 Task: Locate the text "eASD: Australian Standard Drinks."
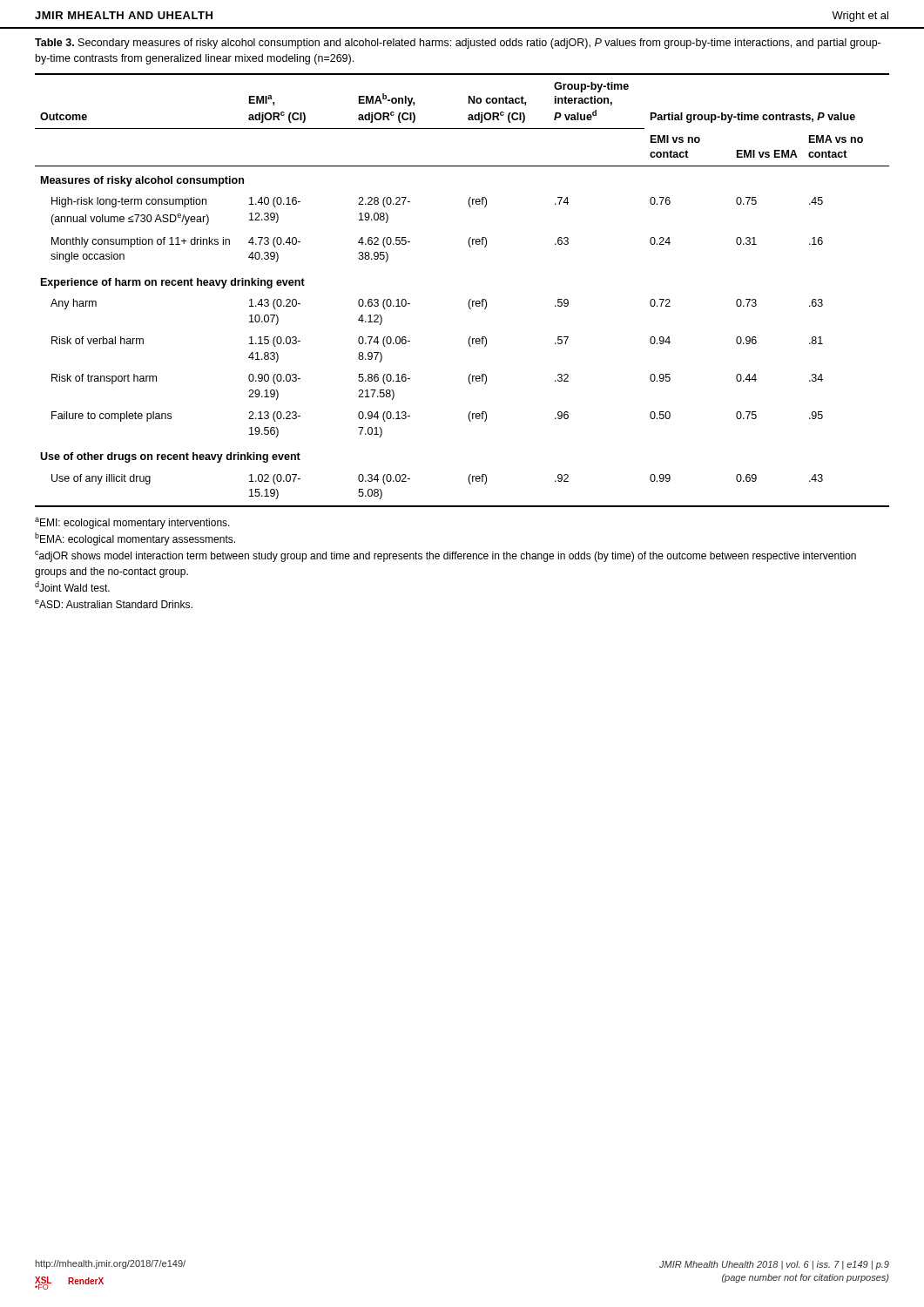(114, 603)
